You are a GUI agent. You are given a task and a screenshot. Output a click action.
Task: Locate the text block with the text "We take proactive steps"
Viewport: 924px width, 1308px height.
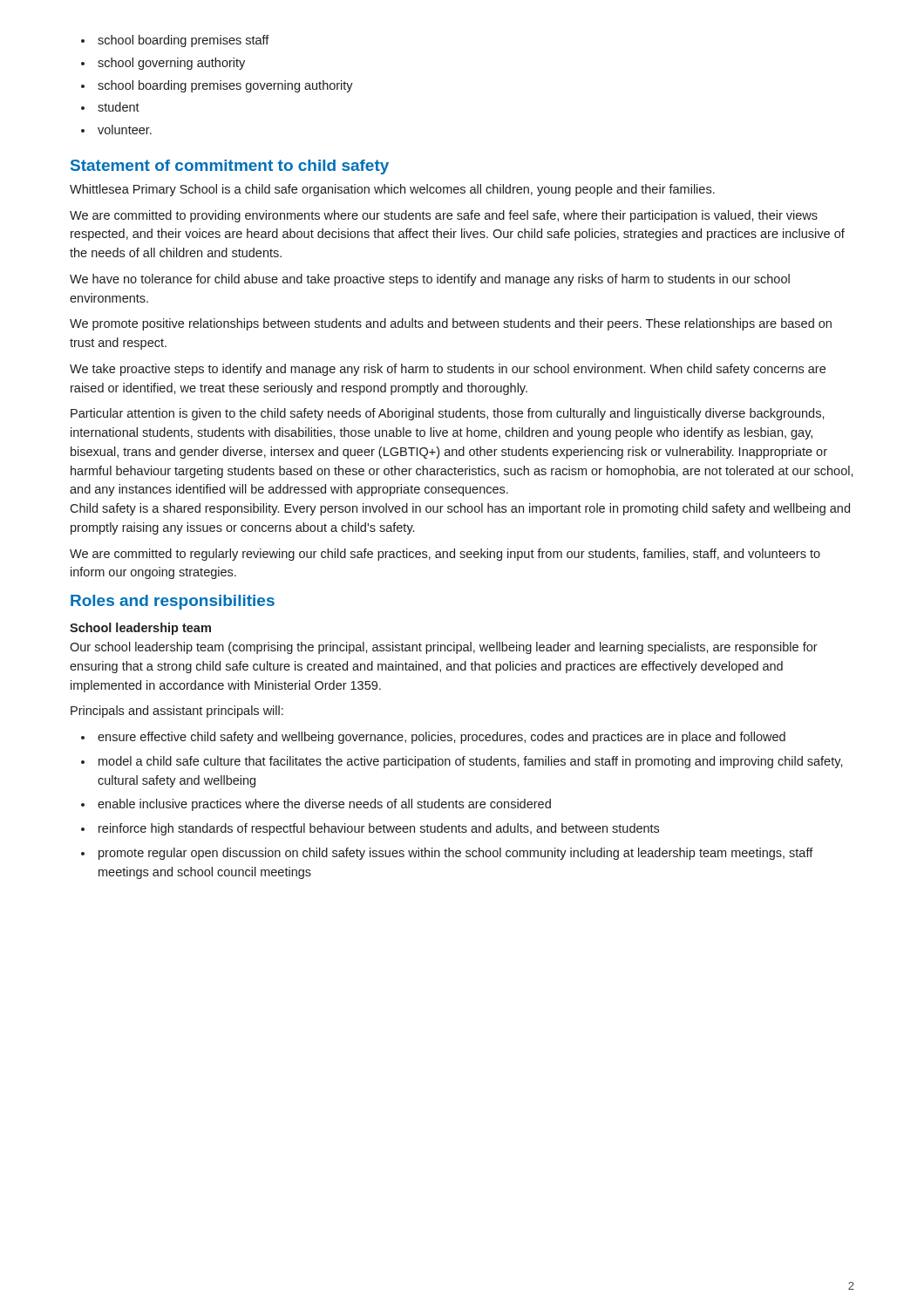click(462, 379)
